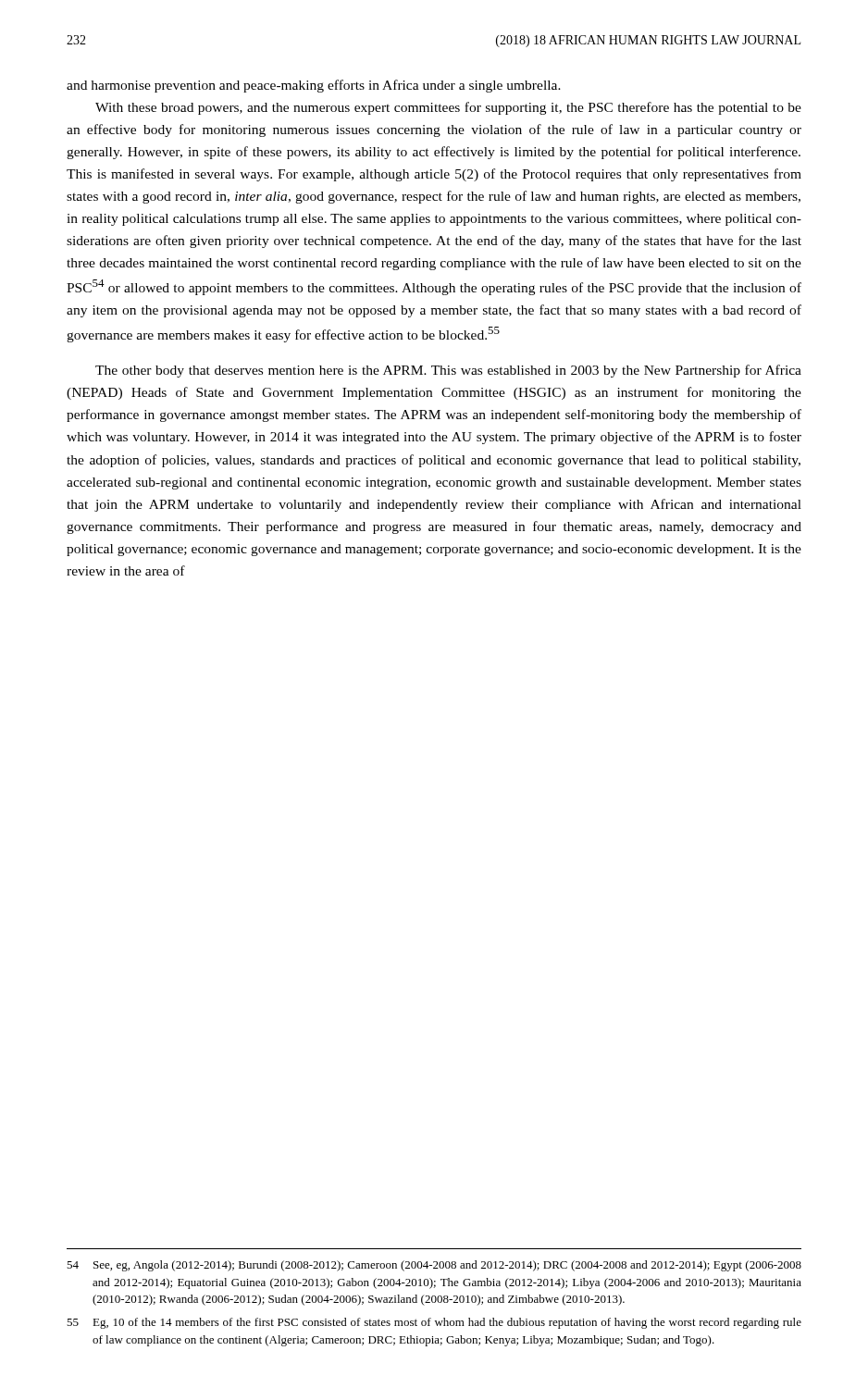Select the region starting "55 Eg, 10"
Viewport: 868px width, 1388px height.
[434, 1332]
